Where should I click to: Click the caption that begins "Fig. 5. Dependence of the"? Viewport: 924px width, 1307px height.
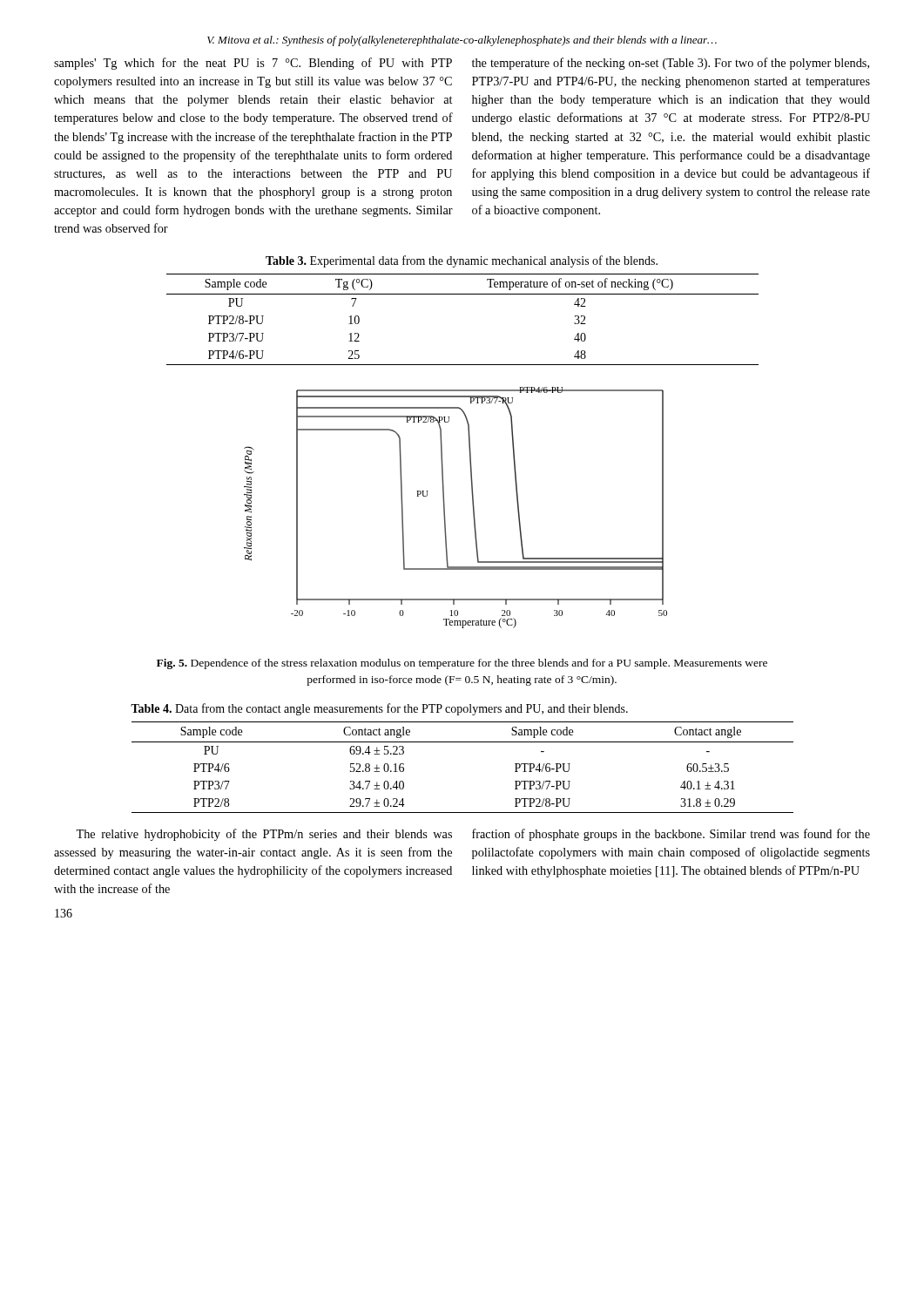click(462, 671)
